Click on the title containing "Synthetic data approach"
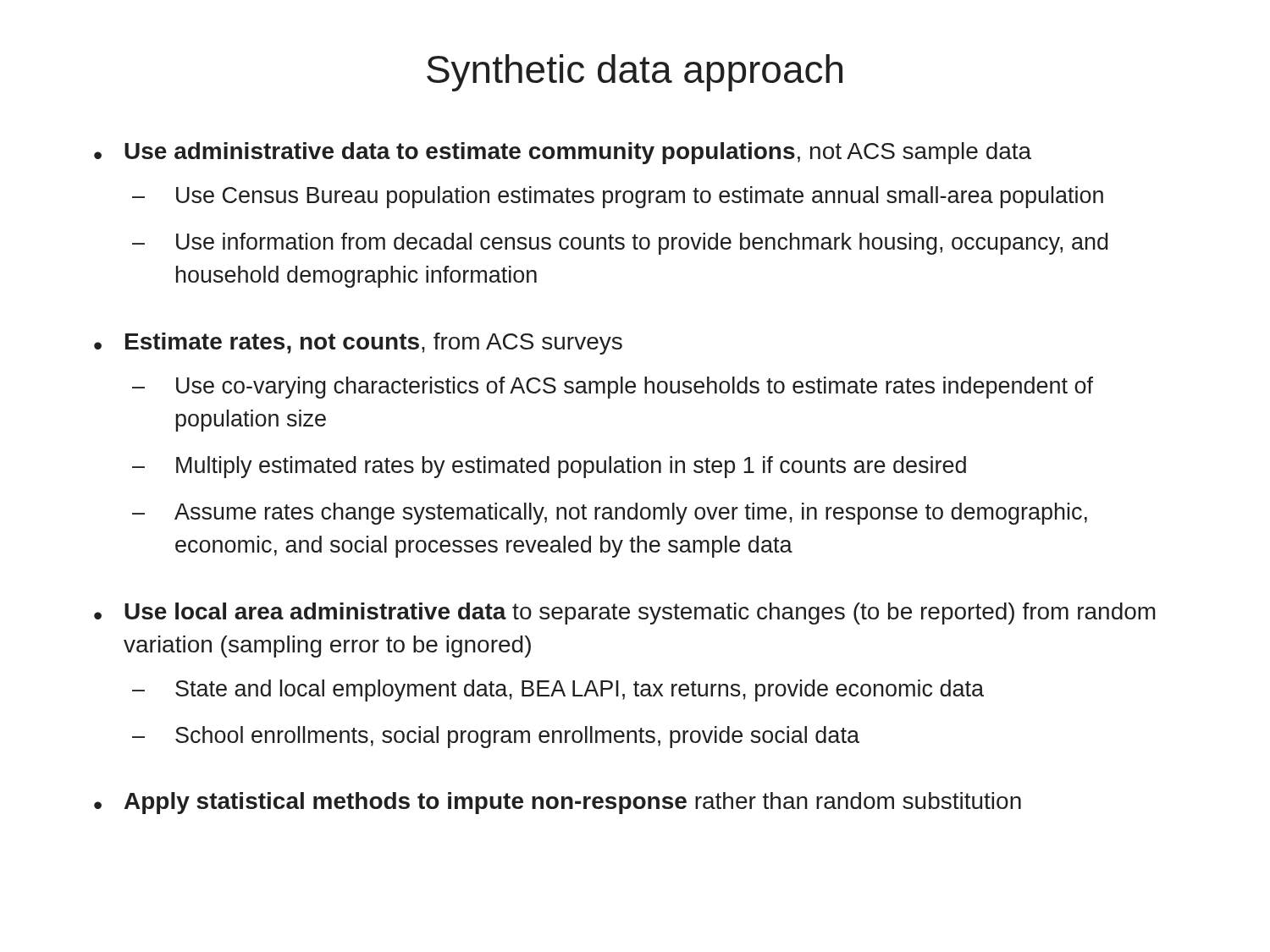Screen dimensions: 952x1270 coord(635,69)
